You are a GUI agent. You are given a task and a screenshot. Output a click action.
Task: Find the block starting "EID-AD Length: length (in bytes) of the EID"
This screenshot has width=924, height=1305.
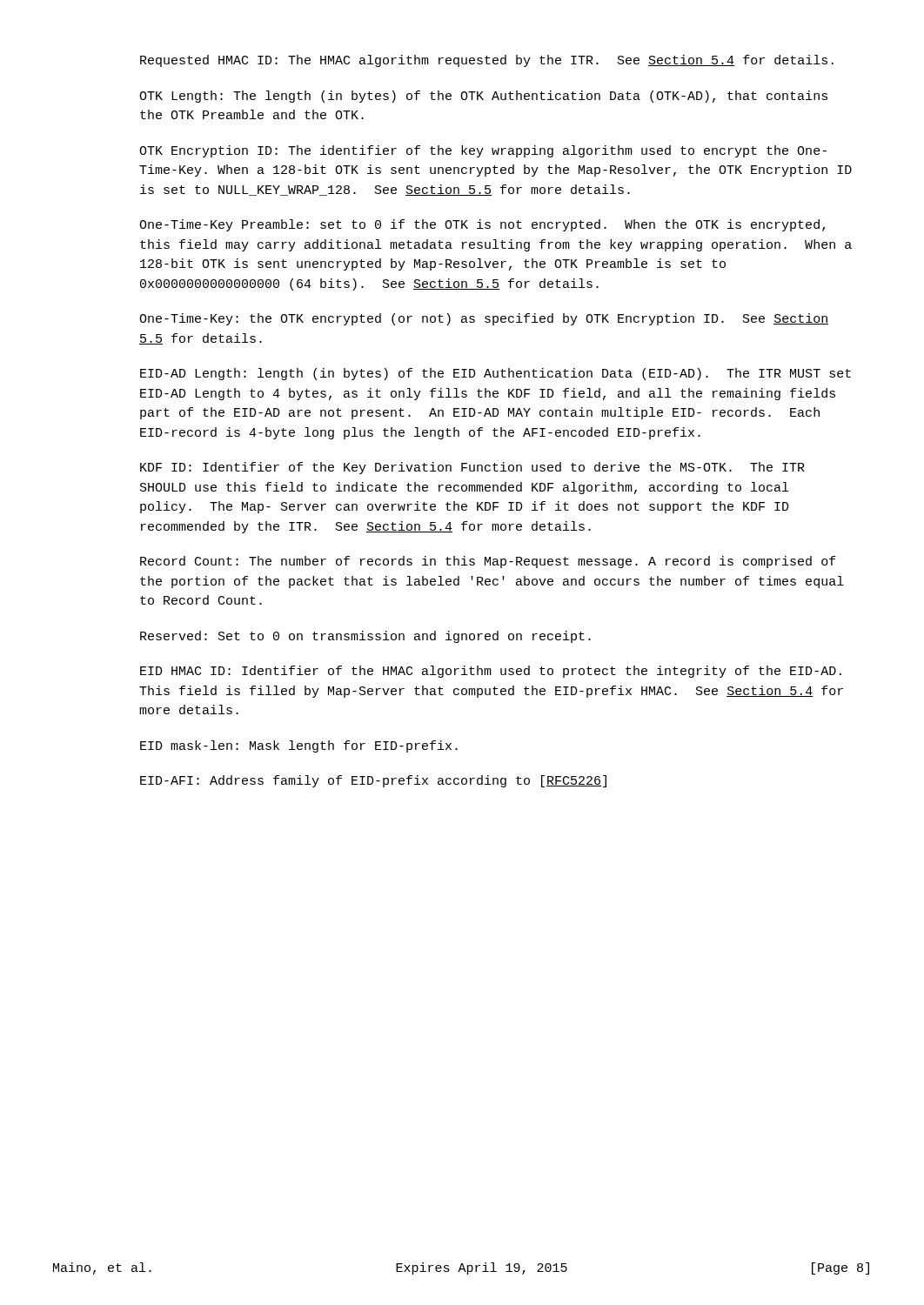click(496, 404)
